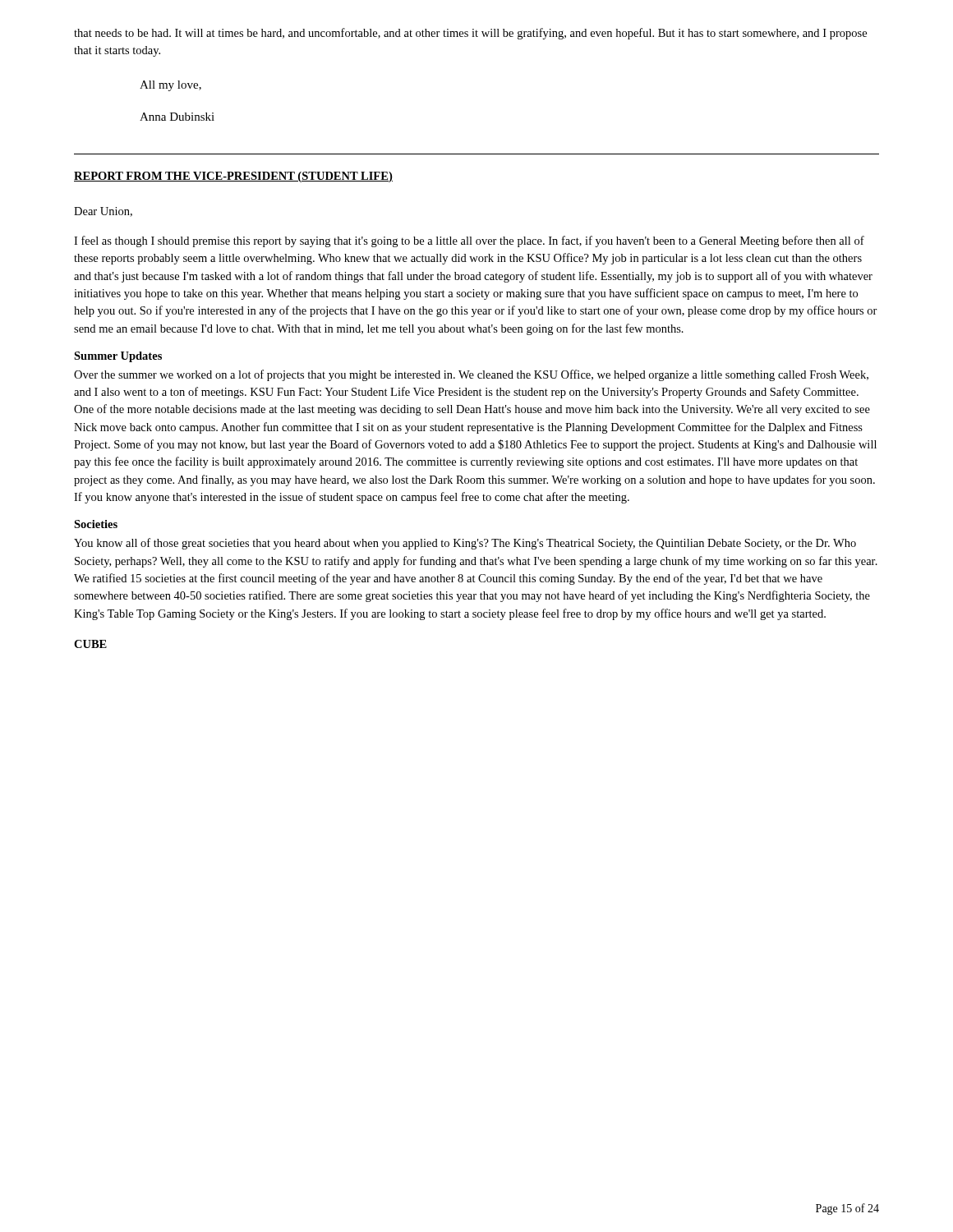Click on the text block that reads "You know all of those great societies that"
This screenshot has height=1232, width=953.
[x=476, y=579]
